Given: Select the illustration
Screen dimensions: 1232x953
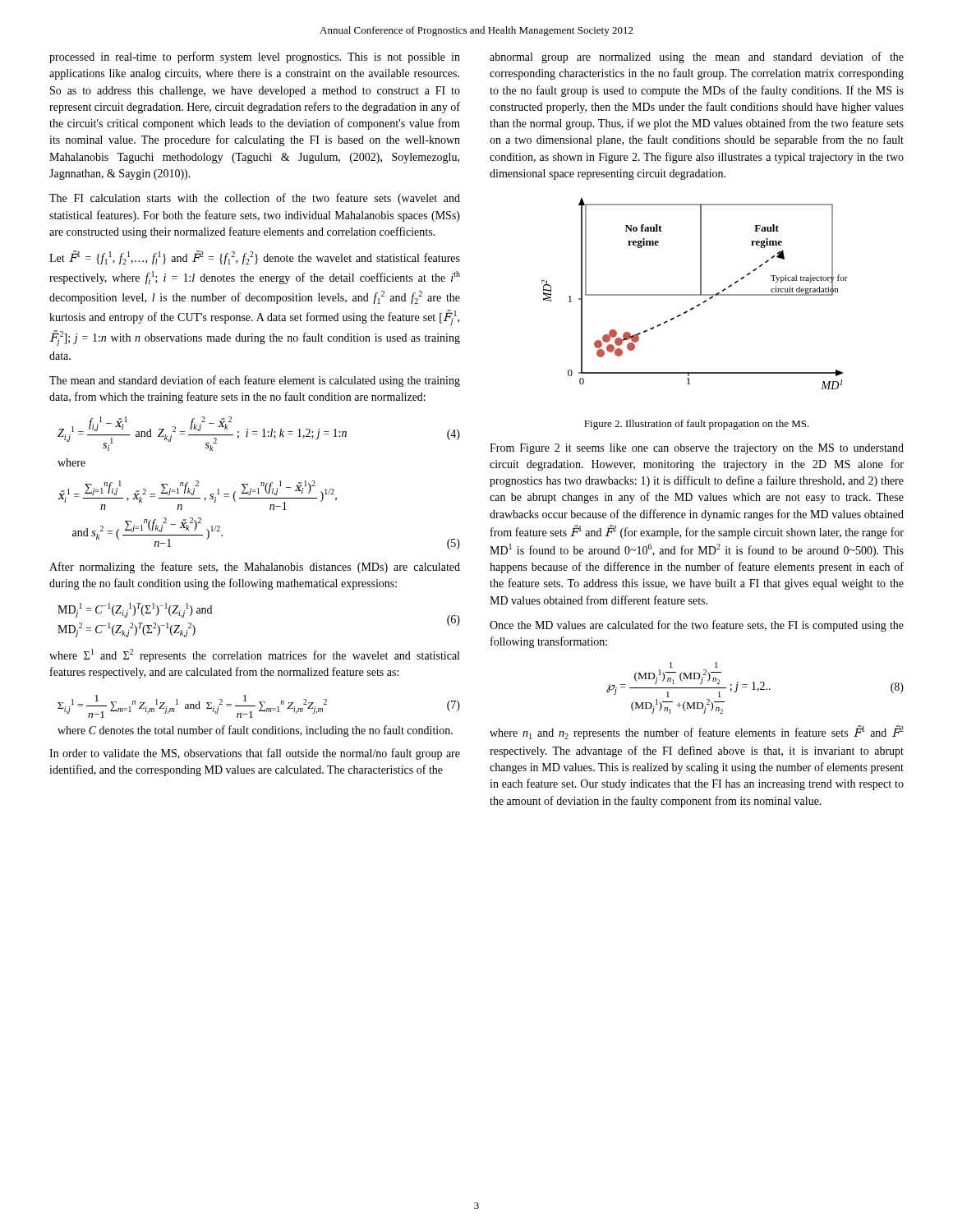Looking at the screenshot, I should coord(697,302).
